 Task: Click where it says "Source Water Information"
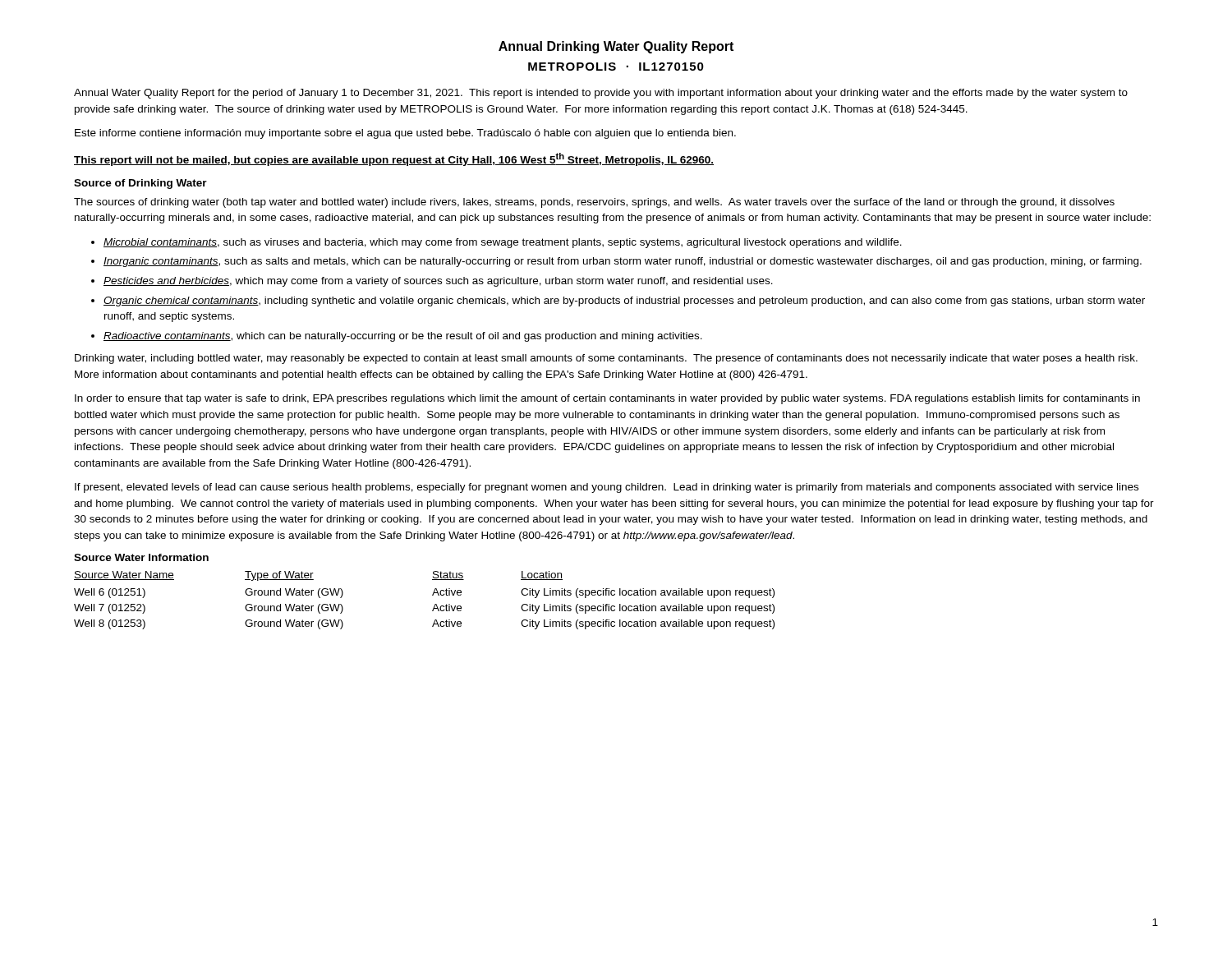point(141,558)
